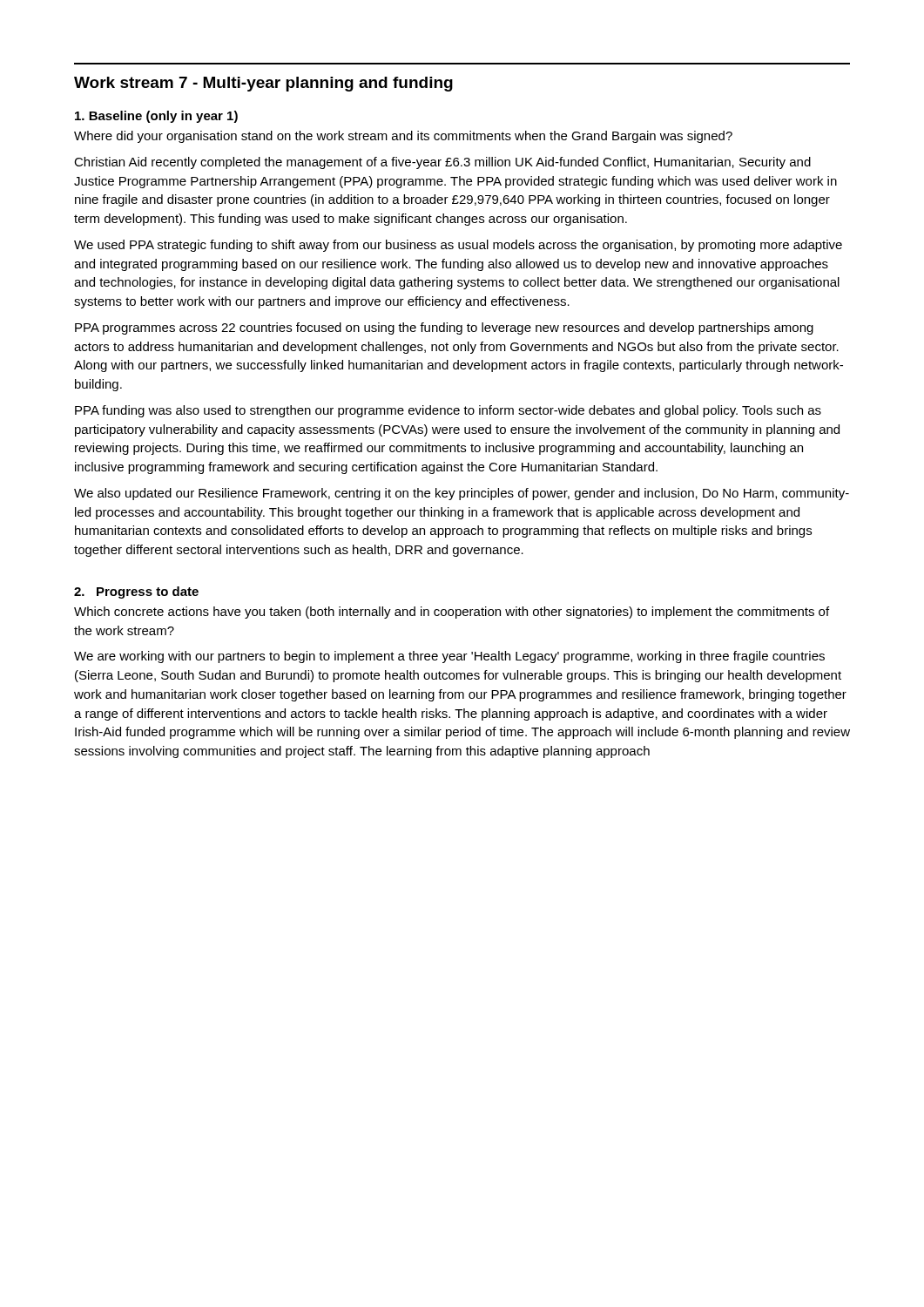The height and width of the screenshot is (1307, 924).
Task: Locate the title that opens with "Work stream 7 -"
Action: coord(462,83)
